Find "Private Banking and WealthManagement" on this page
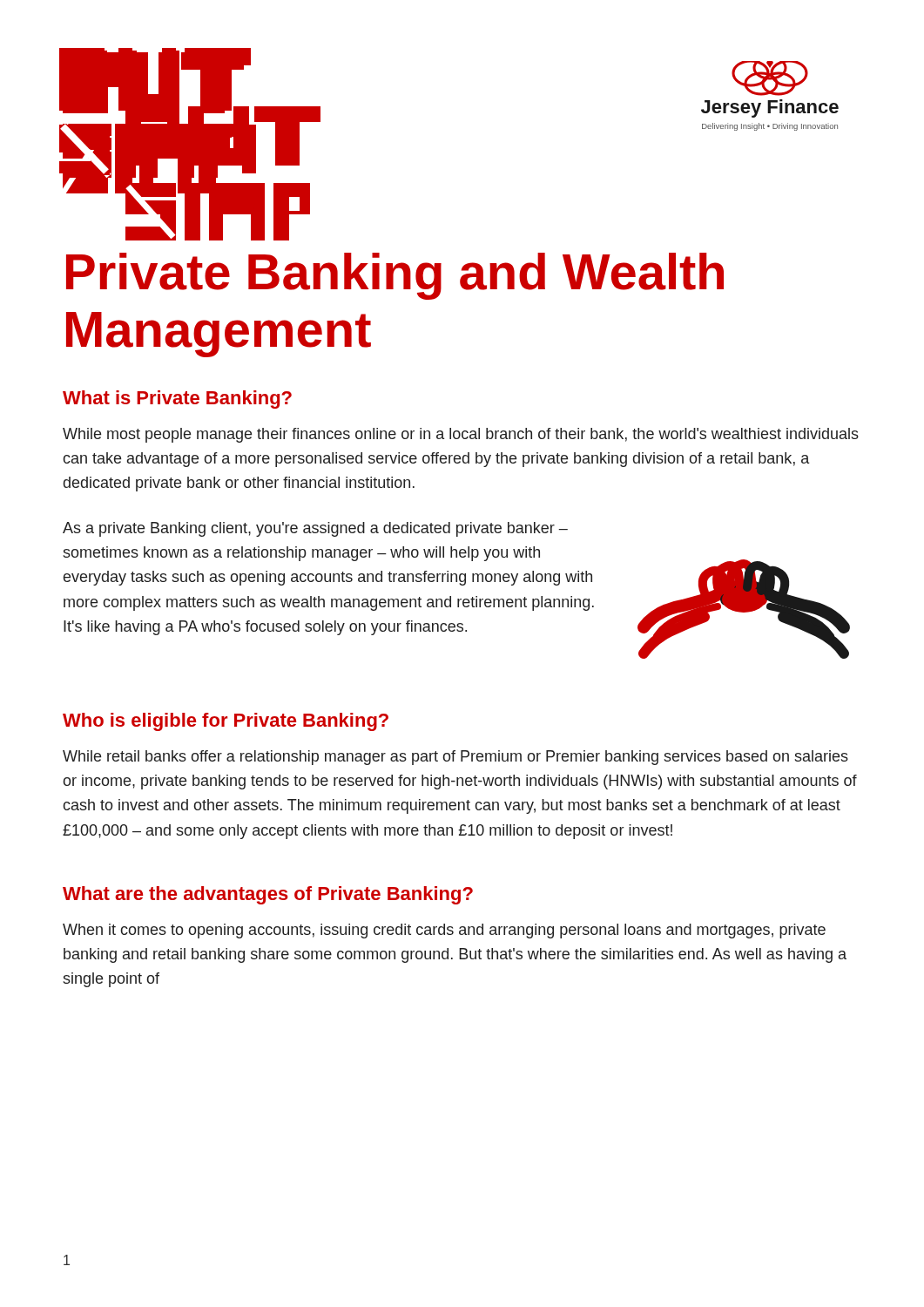Viewport: 924px width, 1307px height. [395, 300]
